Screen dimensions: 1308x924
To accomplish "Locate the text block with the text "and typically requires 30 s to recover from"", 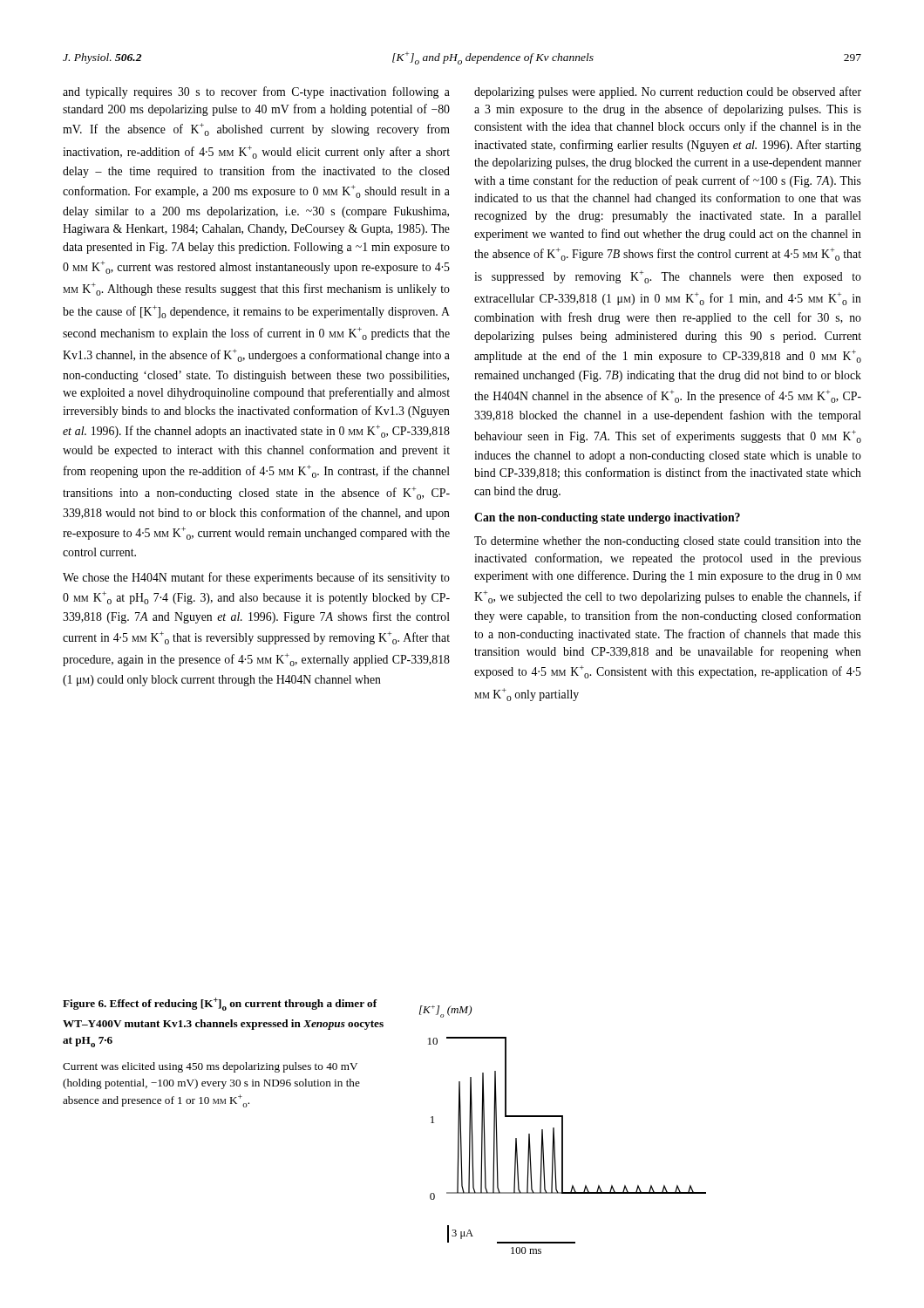I will point(256,386).
